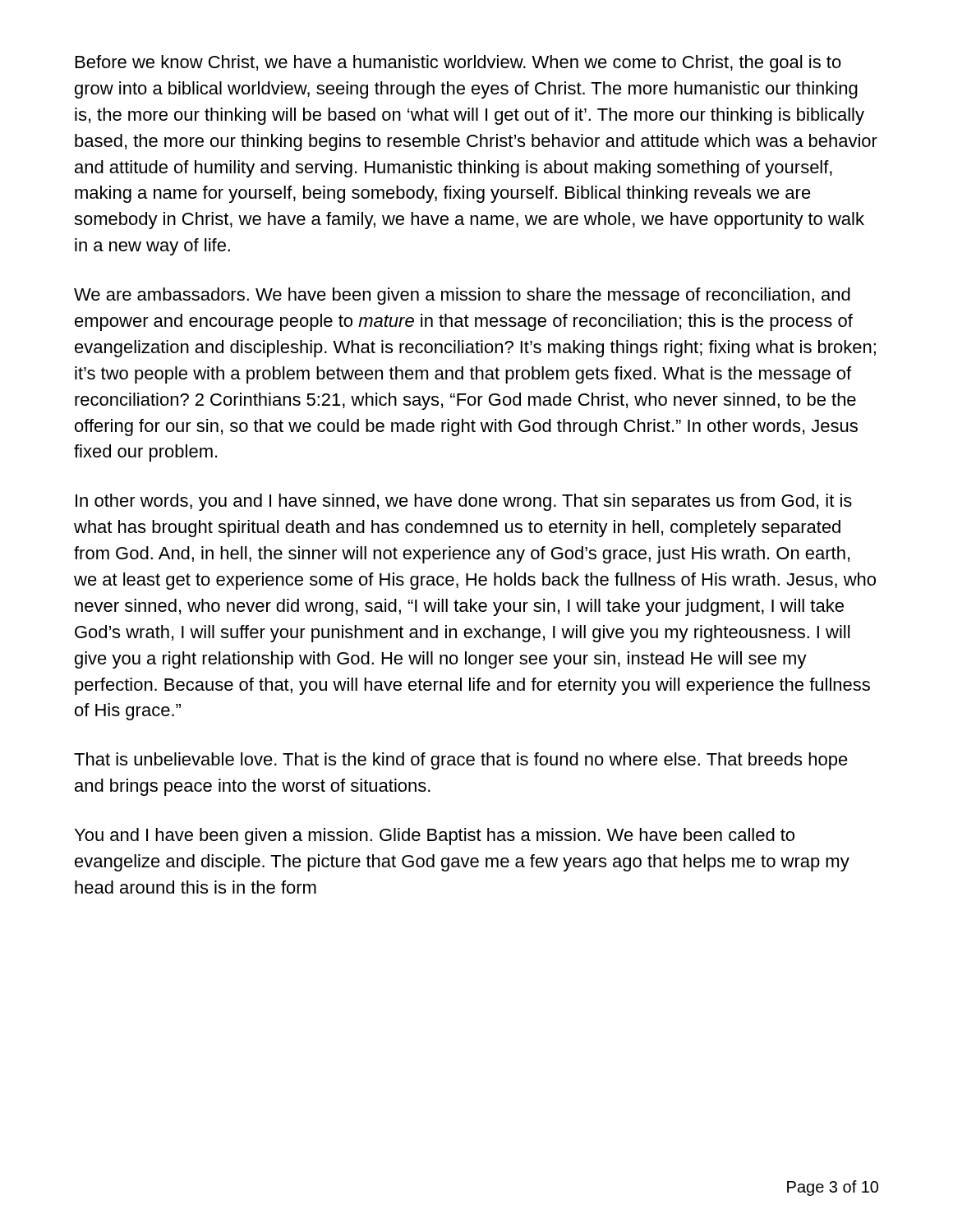Click the passage that begins "Before we know Christ, we have"
This screenshot has height=1232, width=953.
pyautogui.click(x=476, y=154)
